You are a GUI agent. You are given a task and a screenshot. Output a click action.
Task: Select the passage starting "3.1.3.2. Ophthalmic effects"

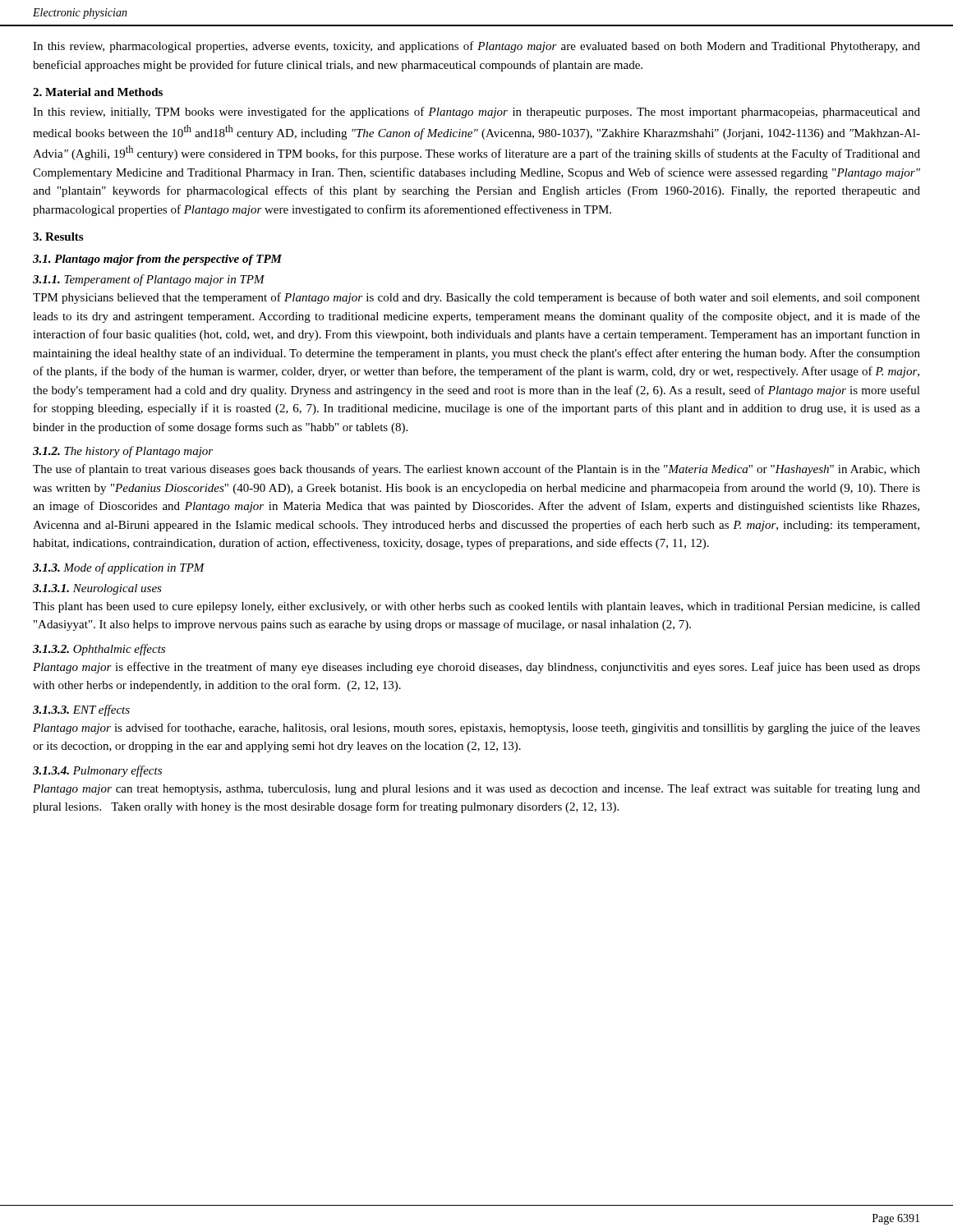click(99, 648)
